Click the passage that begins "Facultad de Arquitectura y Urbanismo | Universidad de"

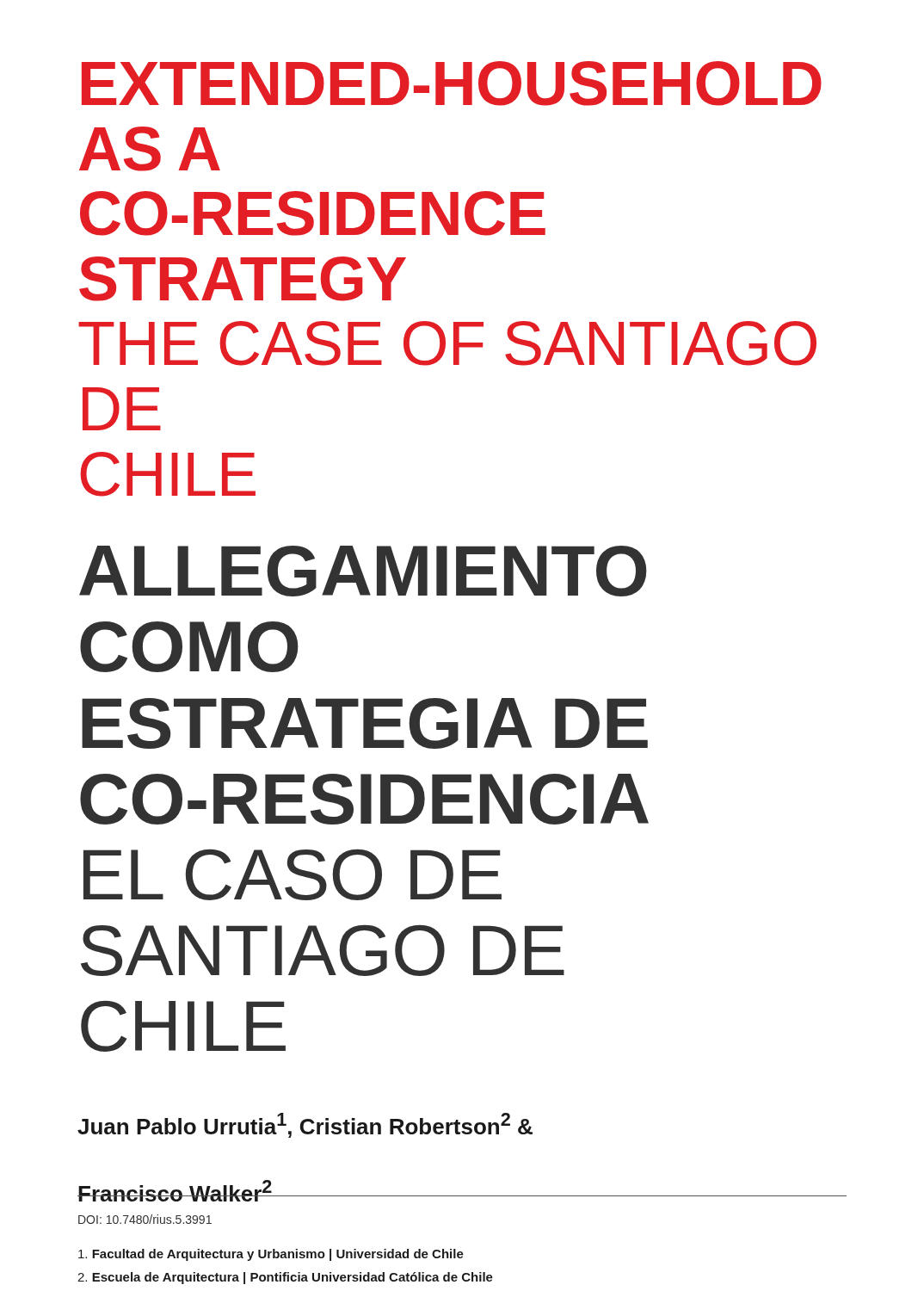coord(462,1265)
